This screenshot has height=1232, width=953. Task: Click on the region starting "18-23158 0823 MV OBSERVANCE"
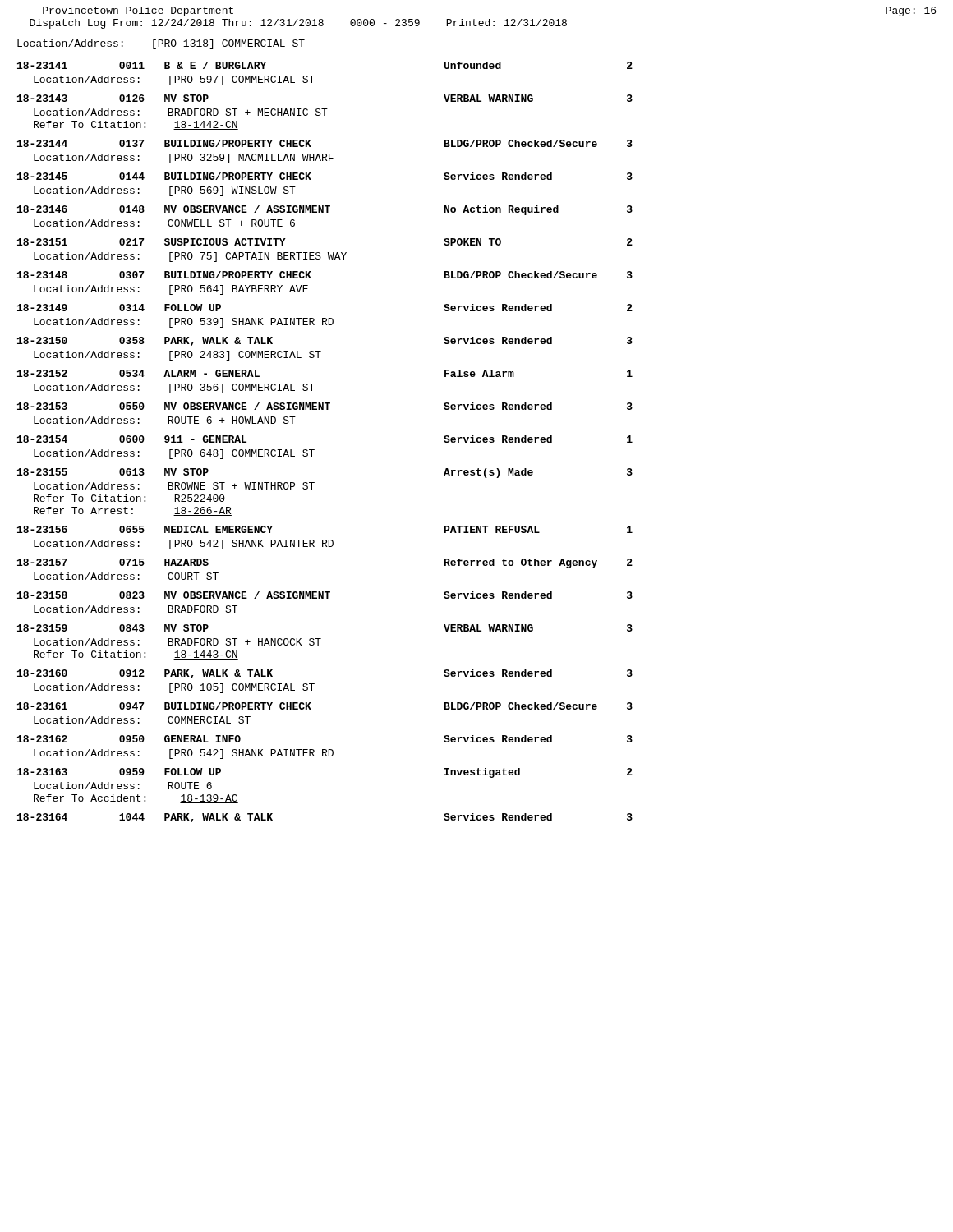pyautogui.click(x=476, y=602)
